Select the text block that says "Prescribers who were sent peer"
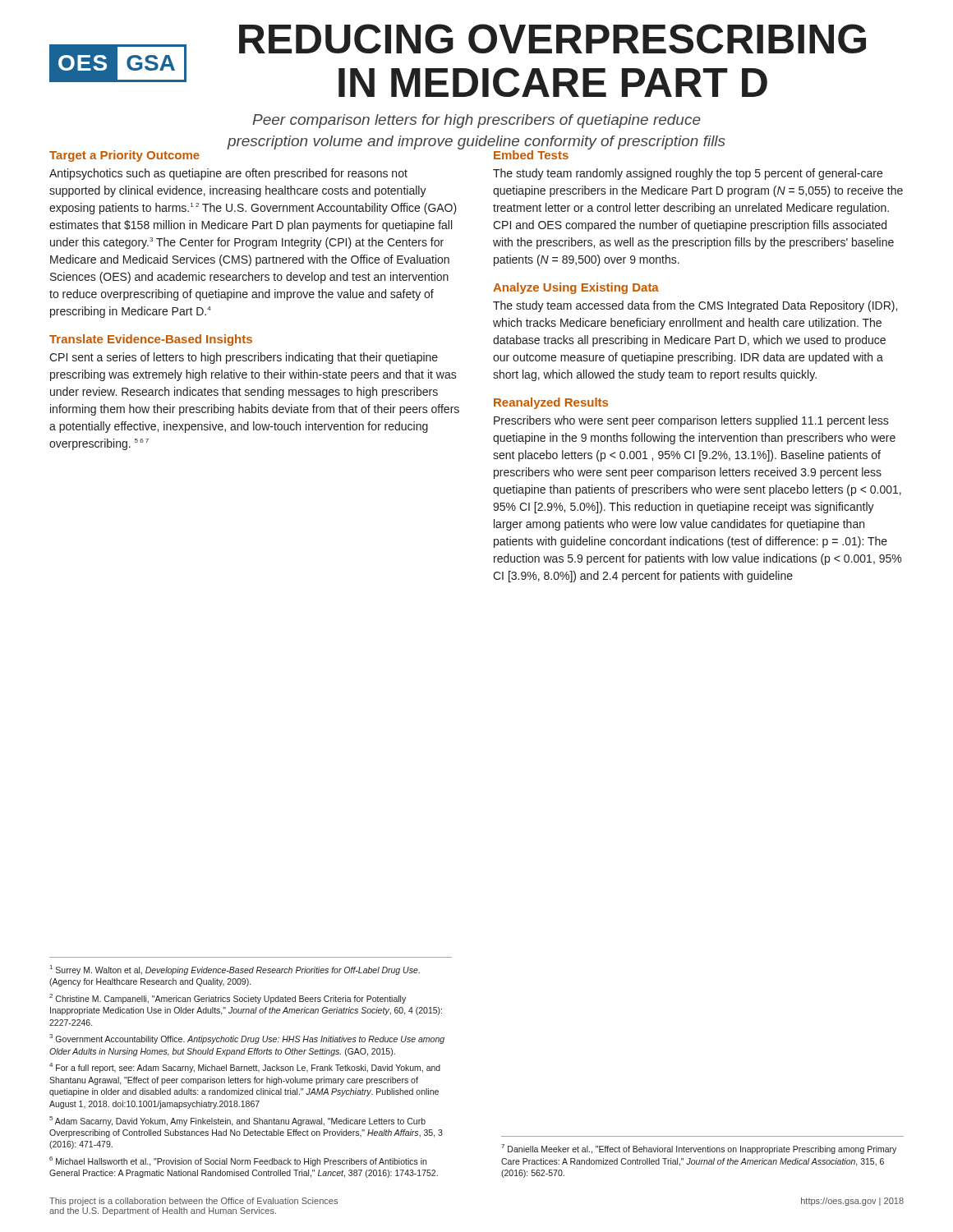 click(x=697, y=498)
